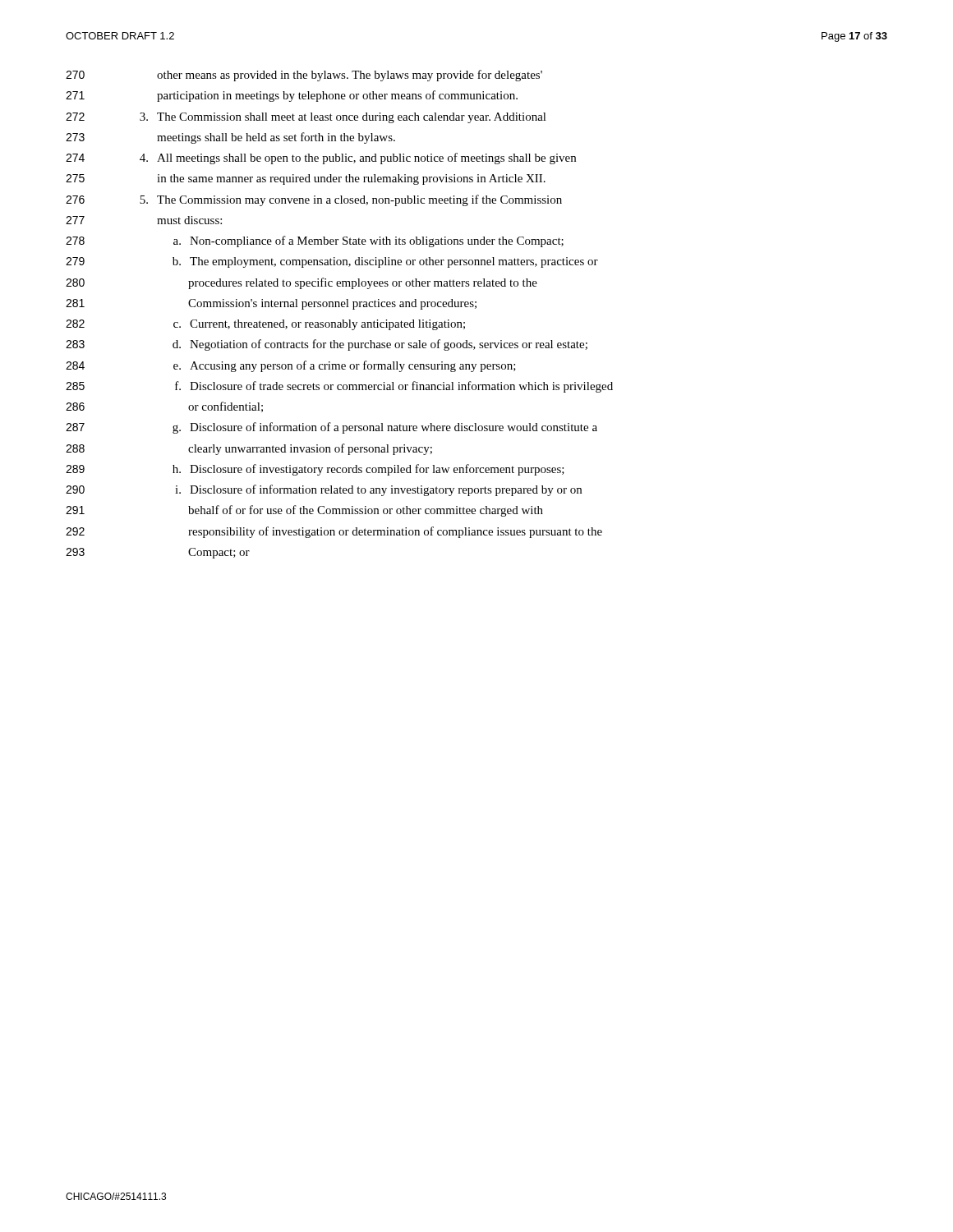Point to the block beginning "278 a. Non-compliance"
953x1232 pixels.
click(x=476, y=241)
